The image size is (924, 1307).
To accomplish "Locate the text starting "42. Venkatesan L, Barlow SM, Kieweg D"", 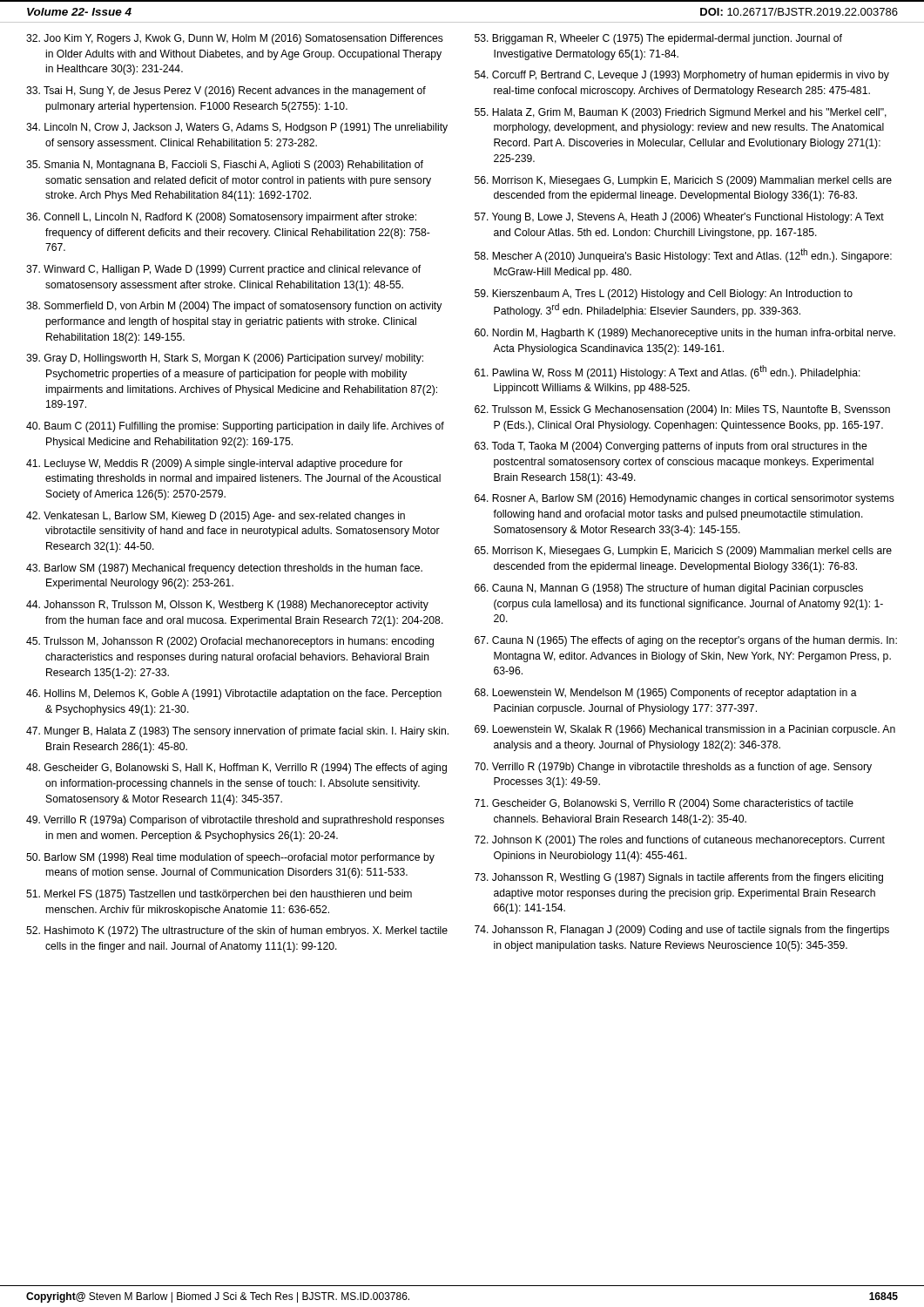I will point(233,531).
